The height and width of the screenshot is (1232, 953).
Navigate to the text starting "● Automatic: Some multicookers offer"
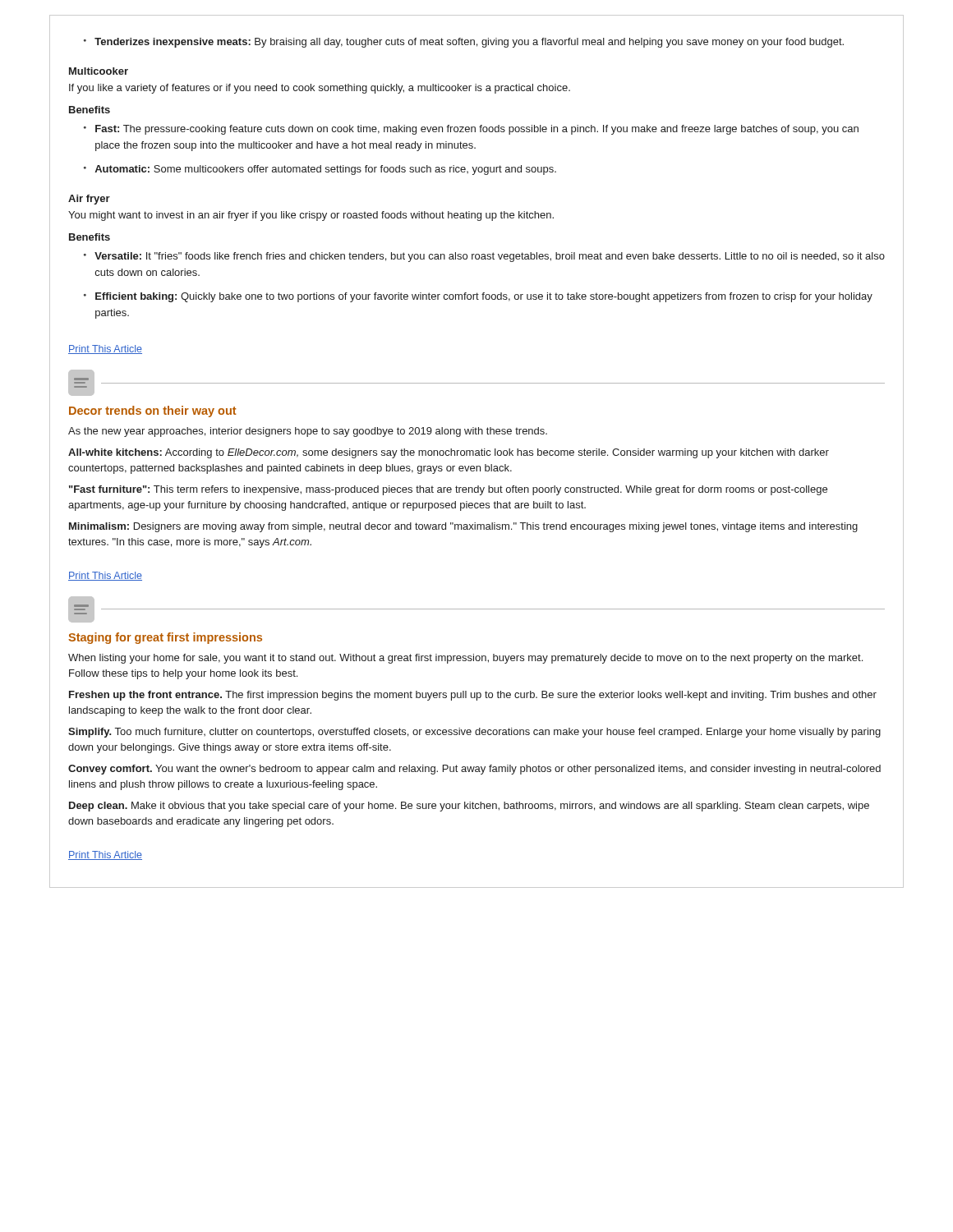[484, 169]
